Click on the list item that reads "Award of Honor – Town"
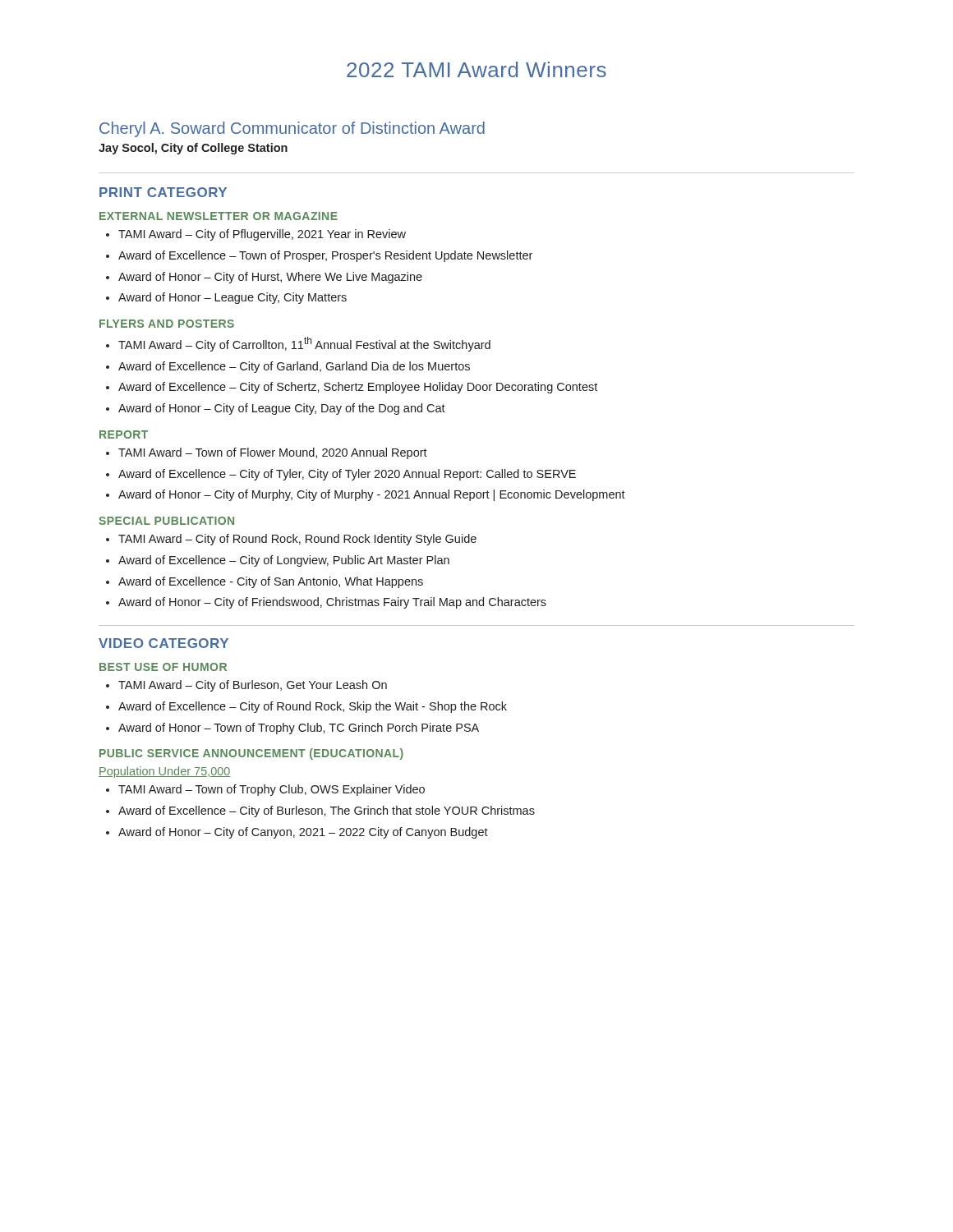 pos(299,727)
